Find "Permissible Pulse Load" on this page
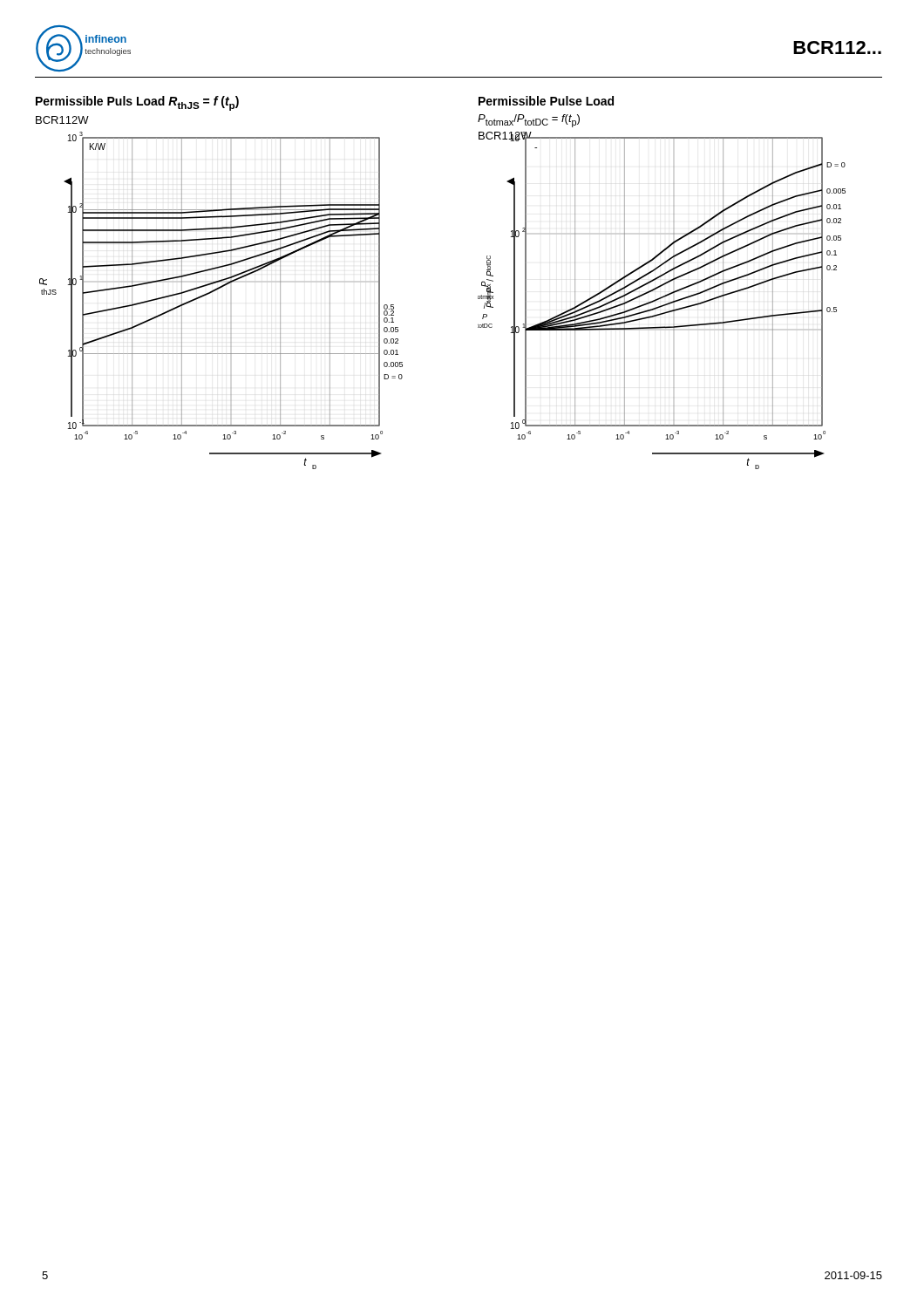The width and height of the screenshot is (924, 1308). point(546,101)
